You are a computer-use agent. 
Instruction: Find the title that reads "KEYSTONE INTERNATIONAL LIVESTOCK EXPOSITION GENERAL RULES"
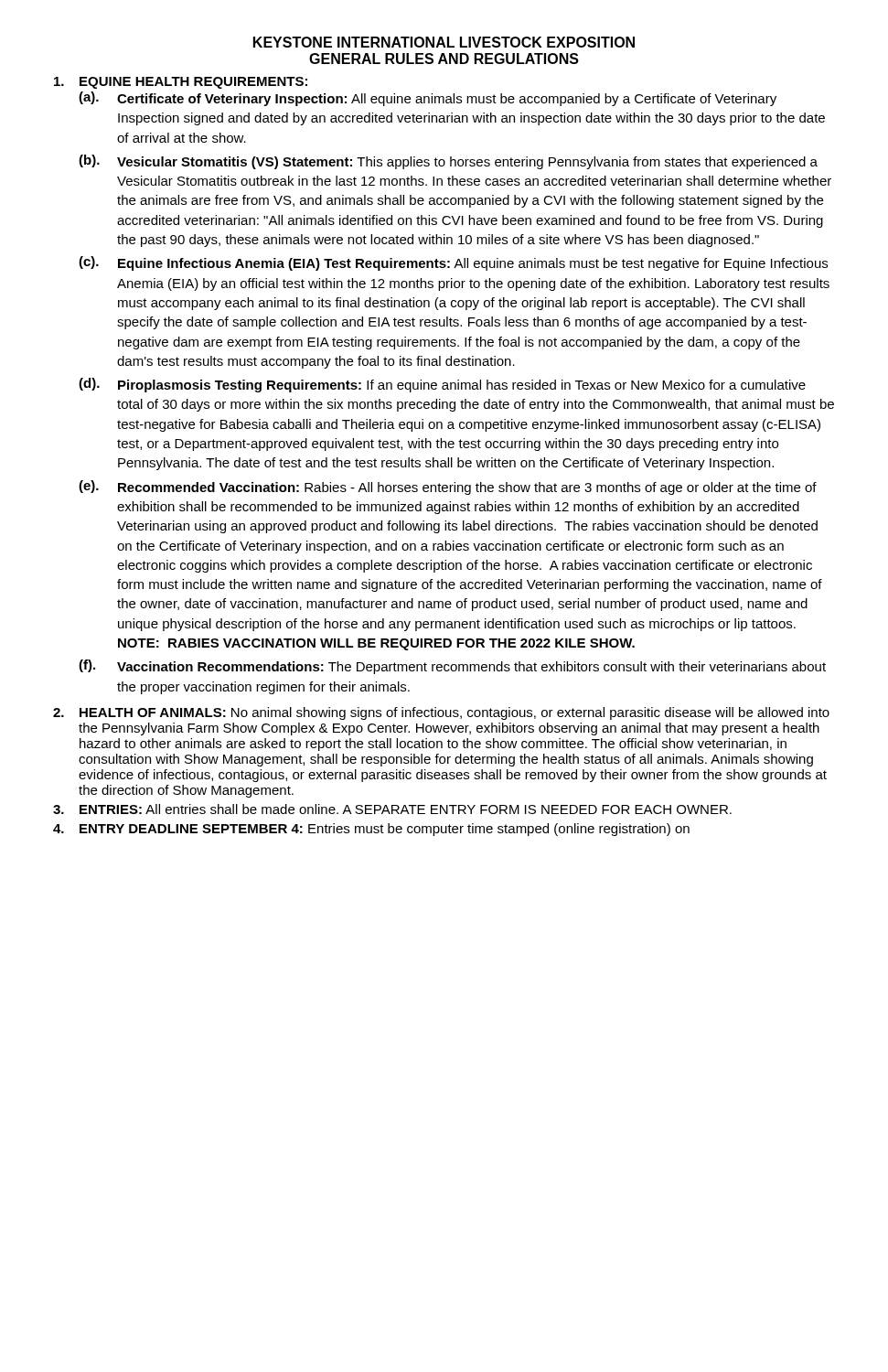[x=444, y=51]
